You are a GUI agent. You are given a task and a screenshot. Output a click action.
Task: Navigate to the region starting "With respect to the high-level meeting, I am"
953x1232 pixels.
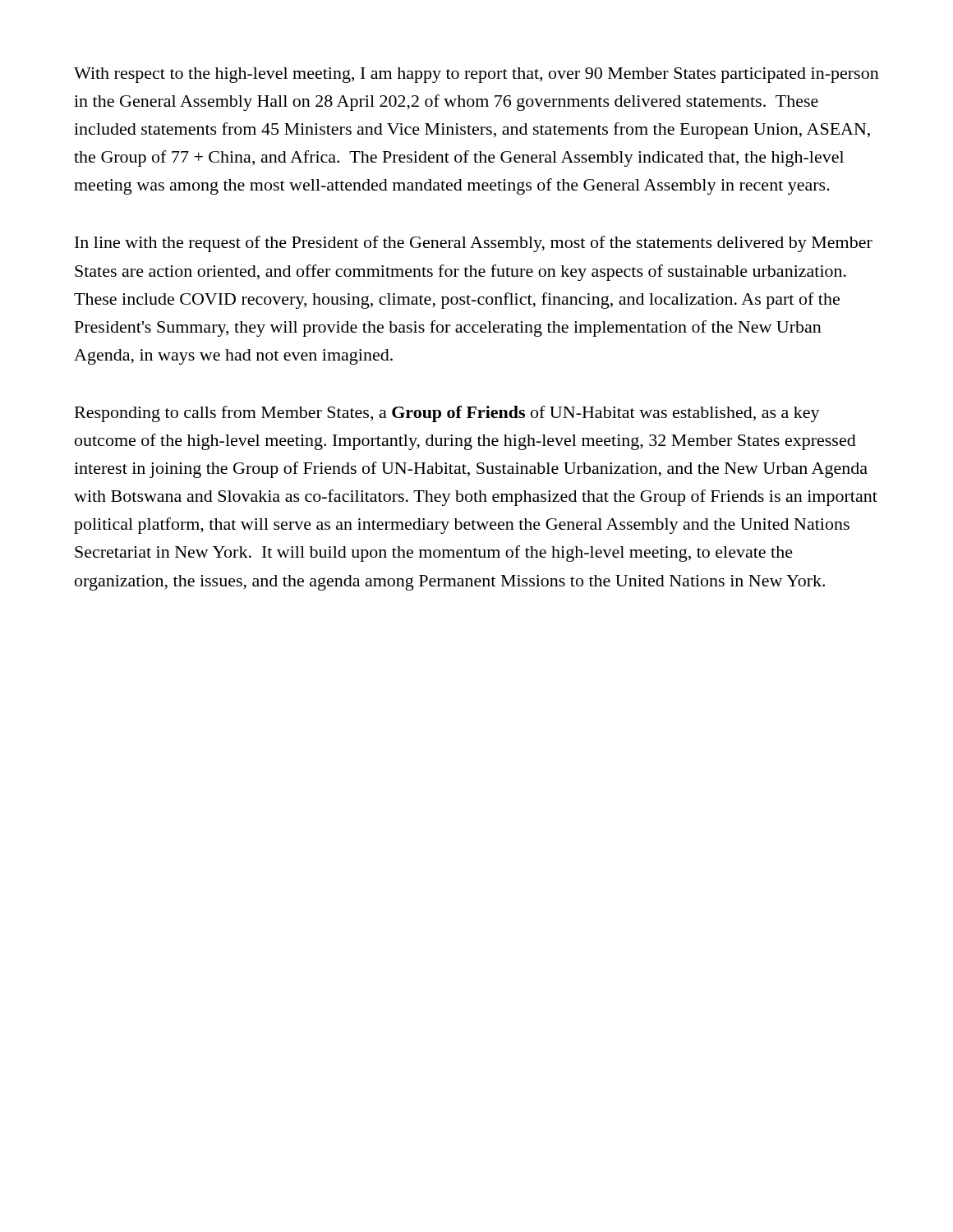[x=476, y=129]
